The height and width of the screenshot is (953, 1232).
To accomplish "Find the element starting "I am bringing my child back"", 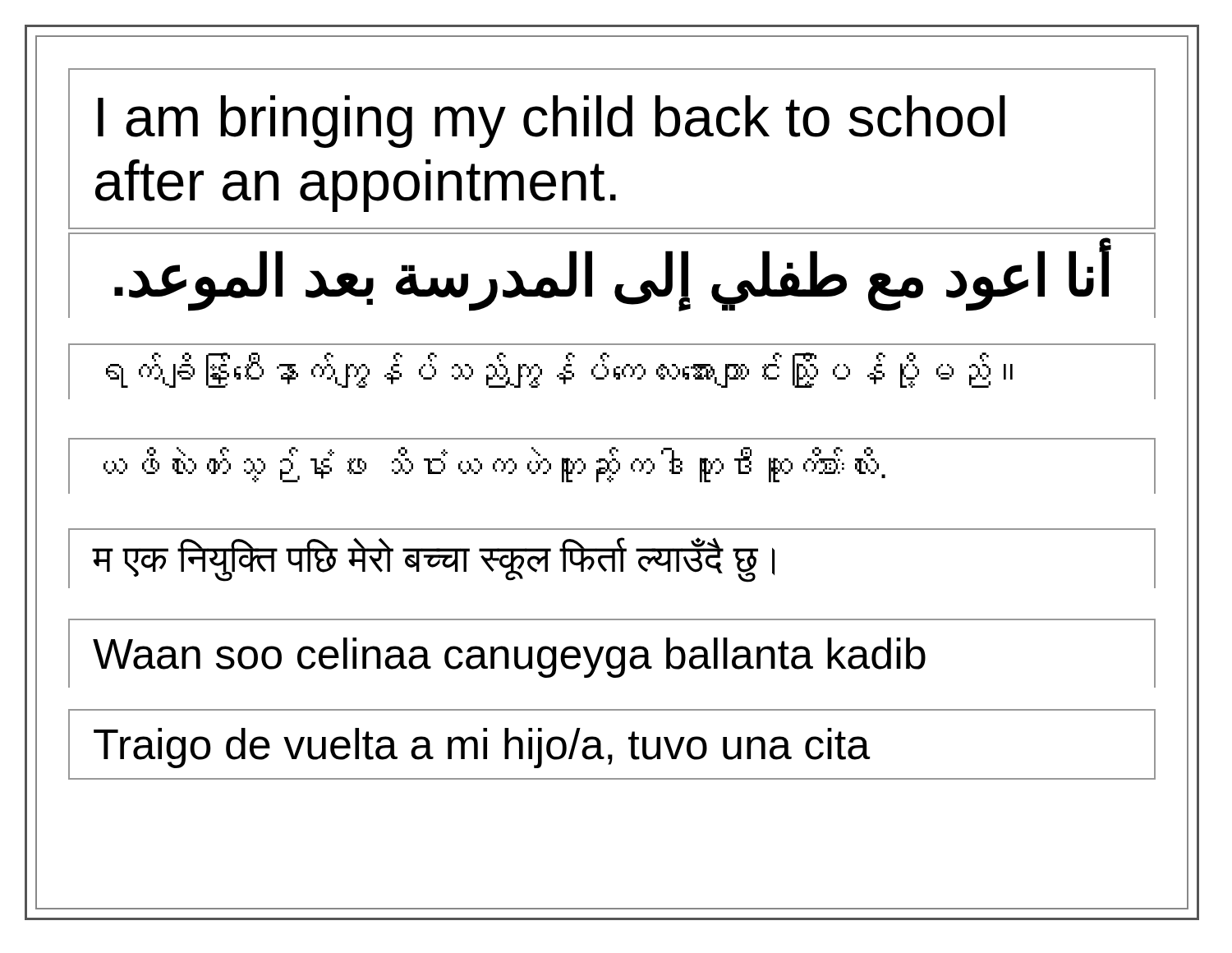I will click(551, 149).
